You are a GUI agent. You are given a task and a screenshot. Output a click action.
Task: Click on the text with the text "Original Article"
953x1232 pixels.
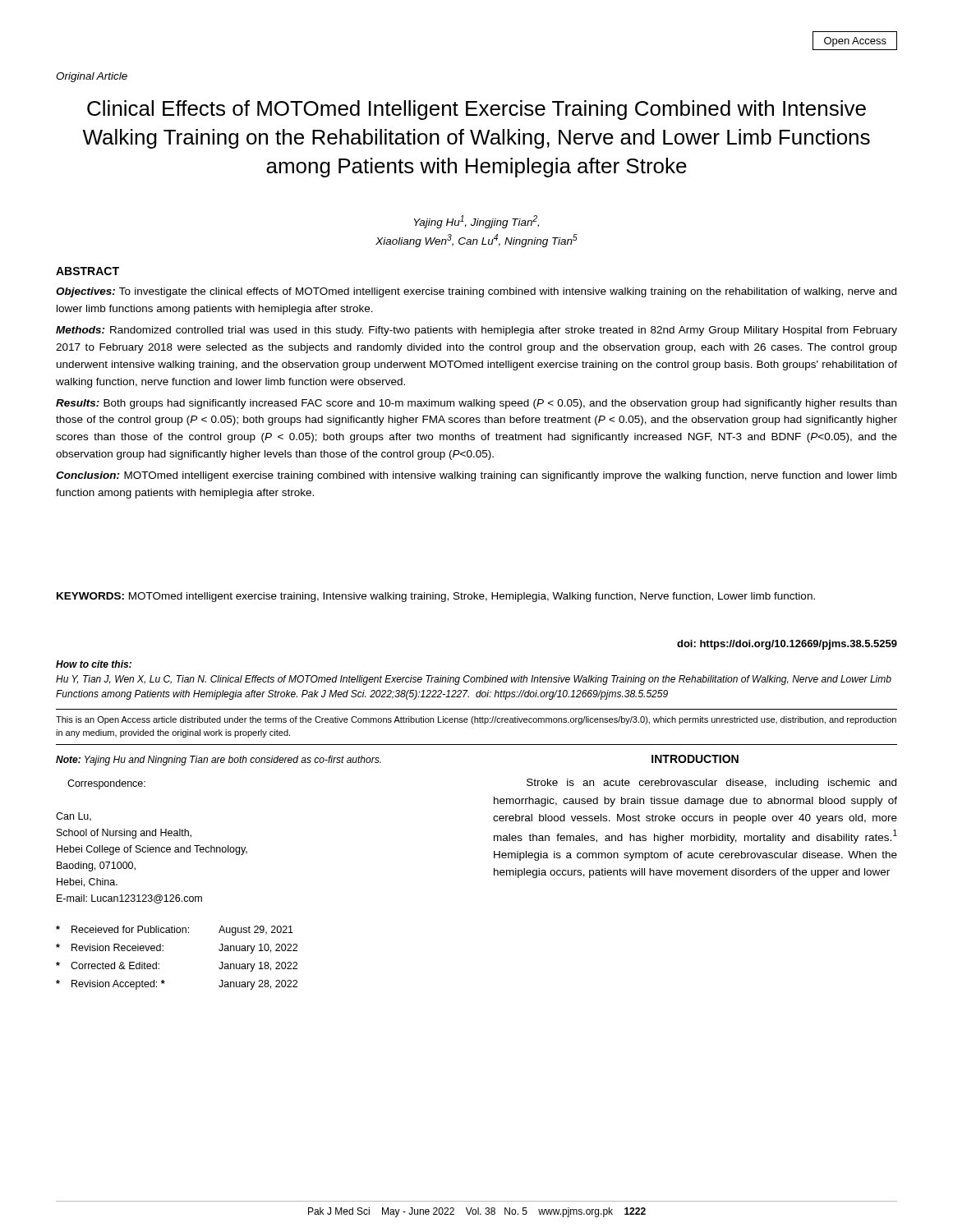tap(92, 76)
